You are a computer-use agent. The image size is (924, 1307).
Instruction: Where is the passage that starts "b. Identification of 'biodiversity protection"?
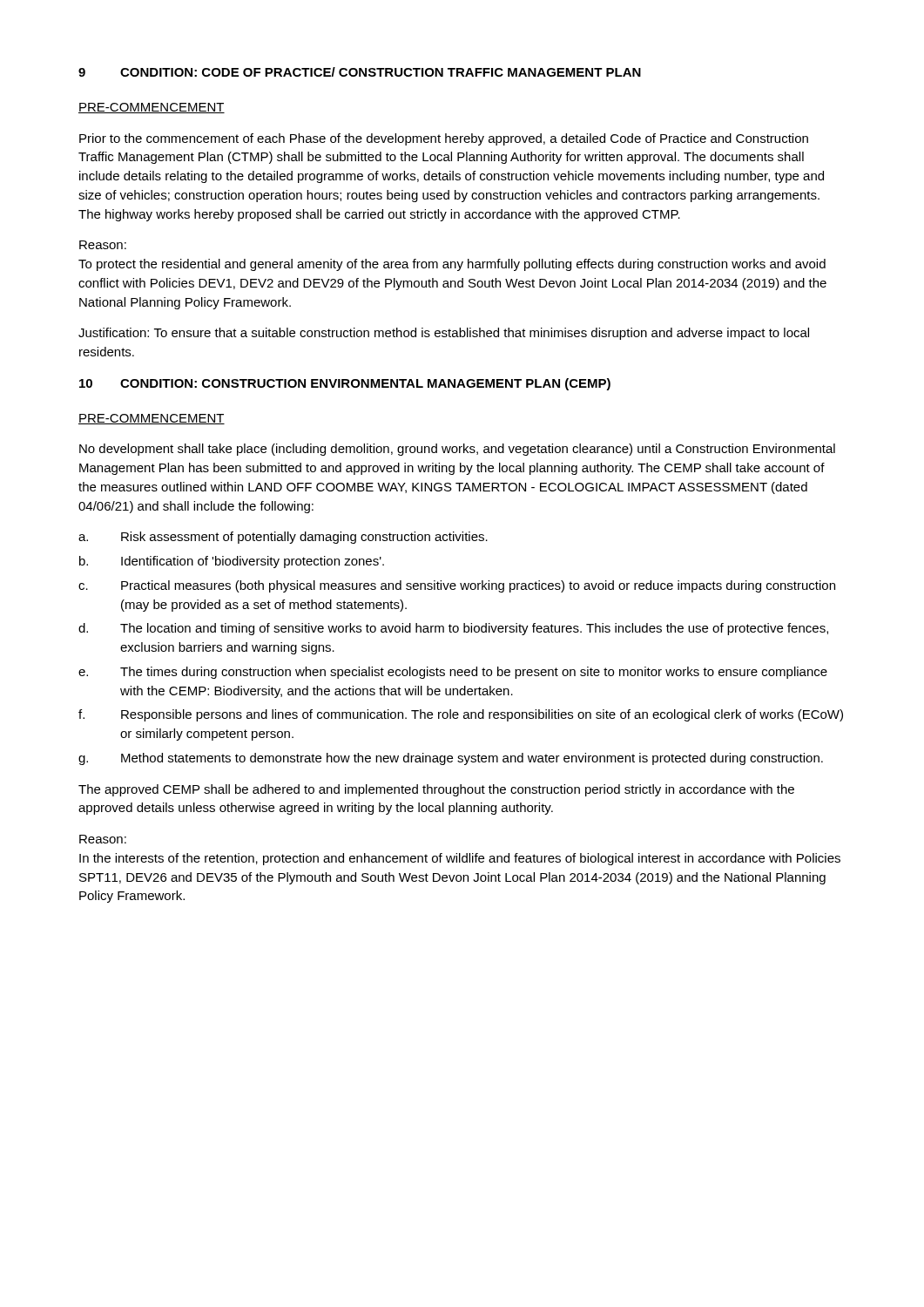(x=232, y=562)
